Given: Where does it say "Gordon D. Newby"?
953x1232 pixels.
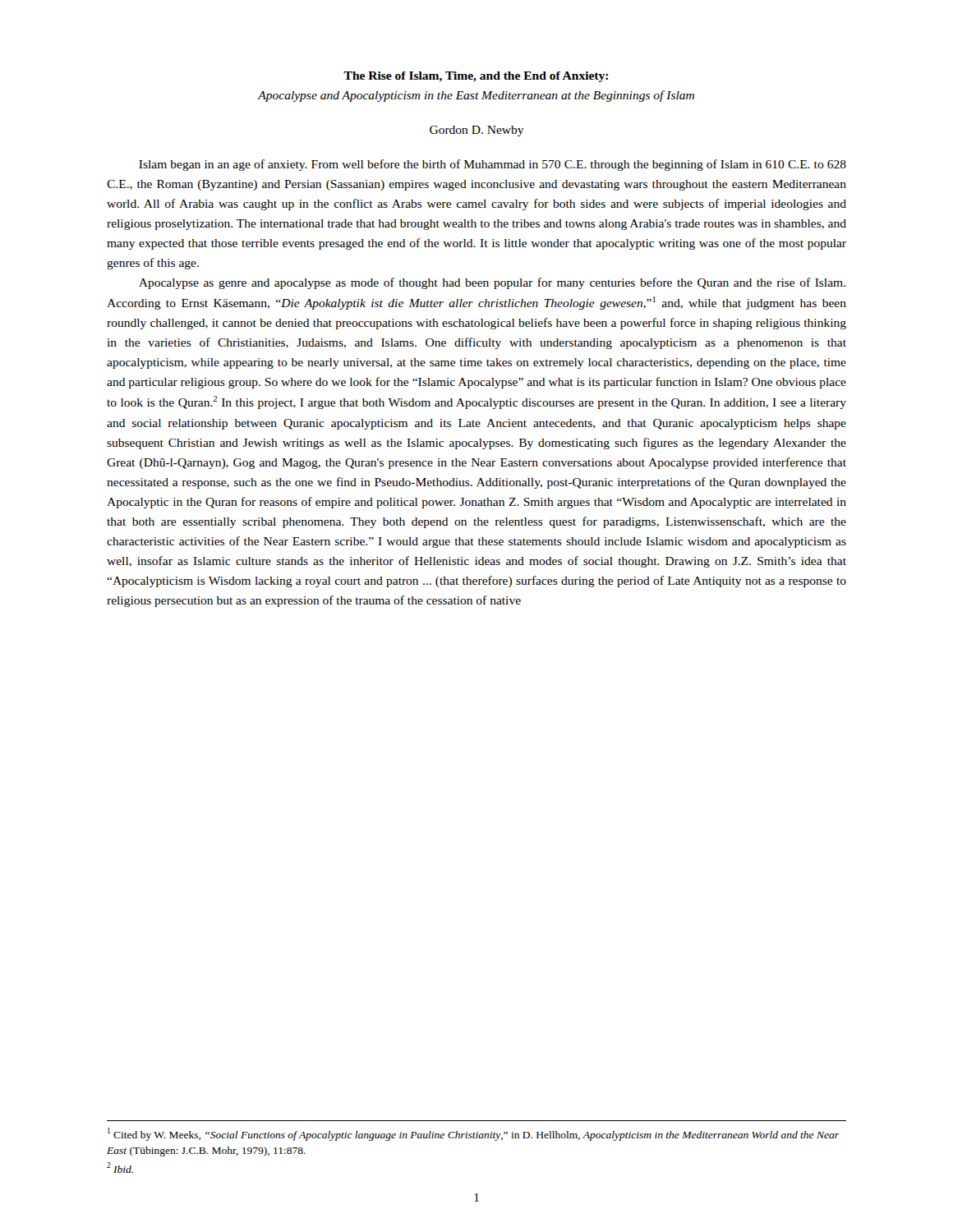Looking at the screenshot, I should 476,129.
